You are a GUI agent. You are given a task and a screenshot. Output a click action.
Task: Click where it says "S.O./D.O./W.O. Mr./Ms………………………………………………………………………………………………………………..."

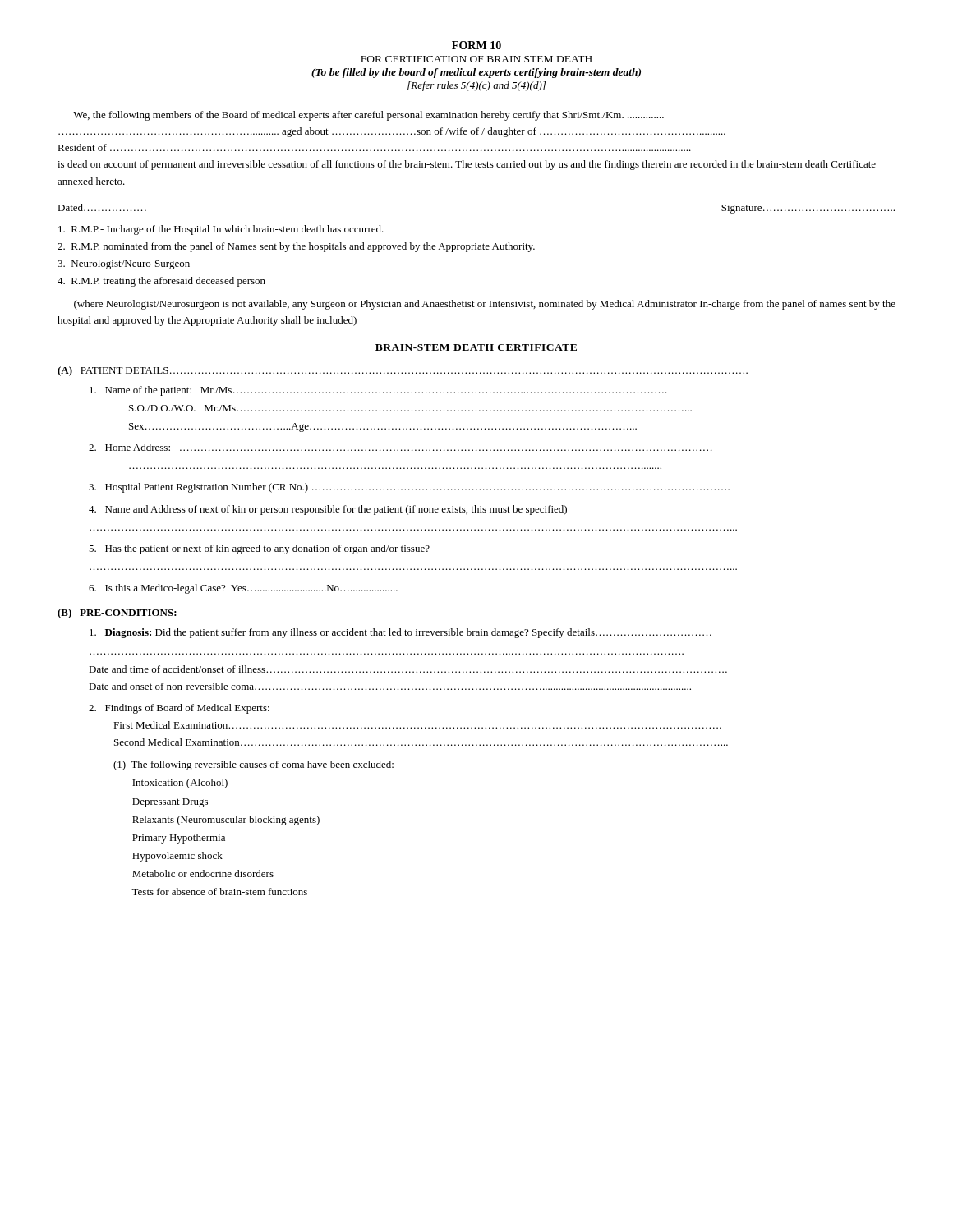(x=410, y=408)
